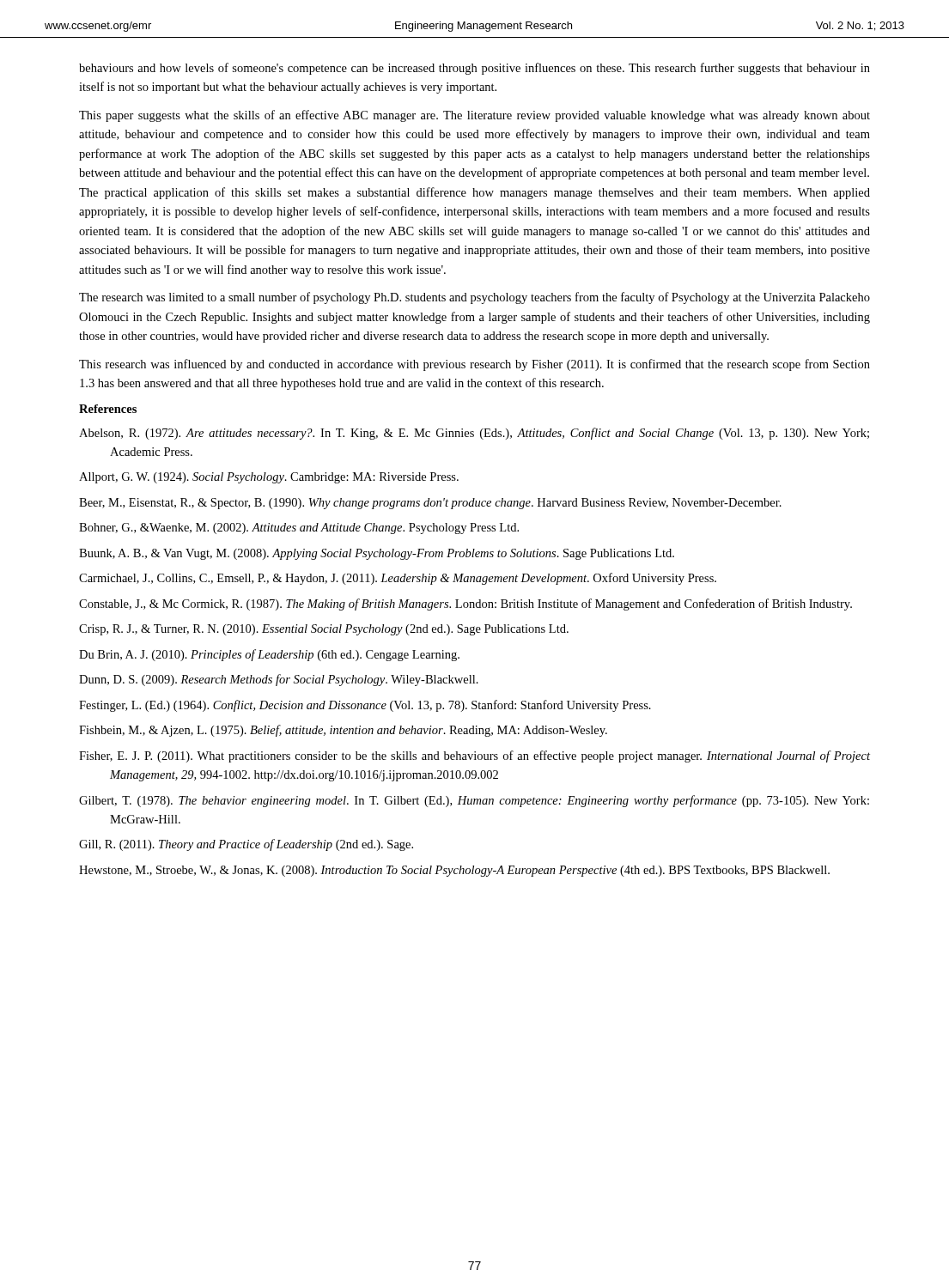This screenshot has width=949, height=1288.
Task: Find the list item that says "Buunk, A. B., & Van Vugt, M."
Action: click(377, 553)
